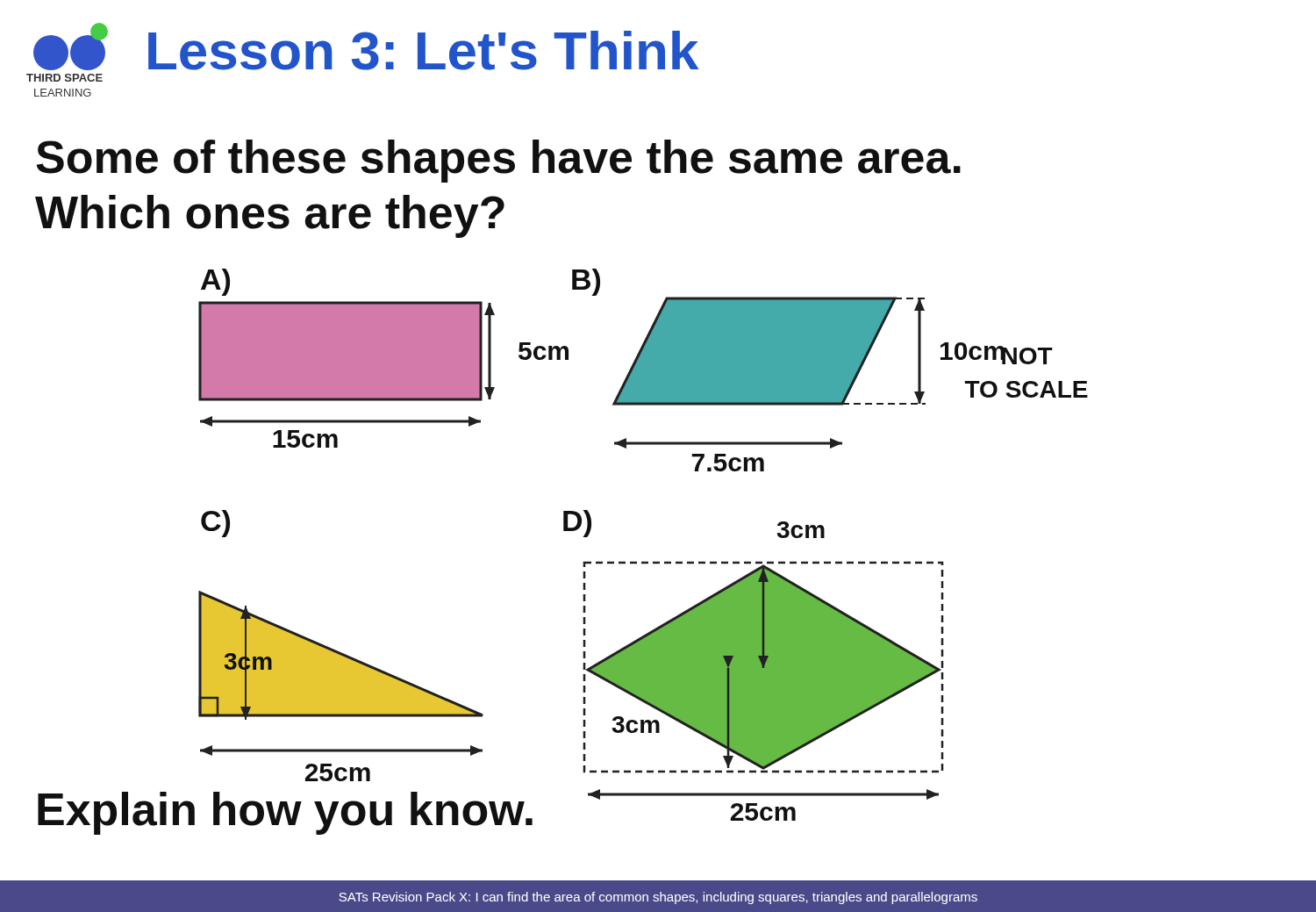Click on the logo

[76, 64]
